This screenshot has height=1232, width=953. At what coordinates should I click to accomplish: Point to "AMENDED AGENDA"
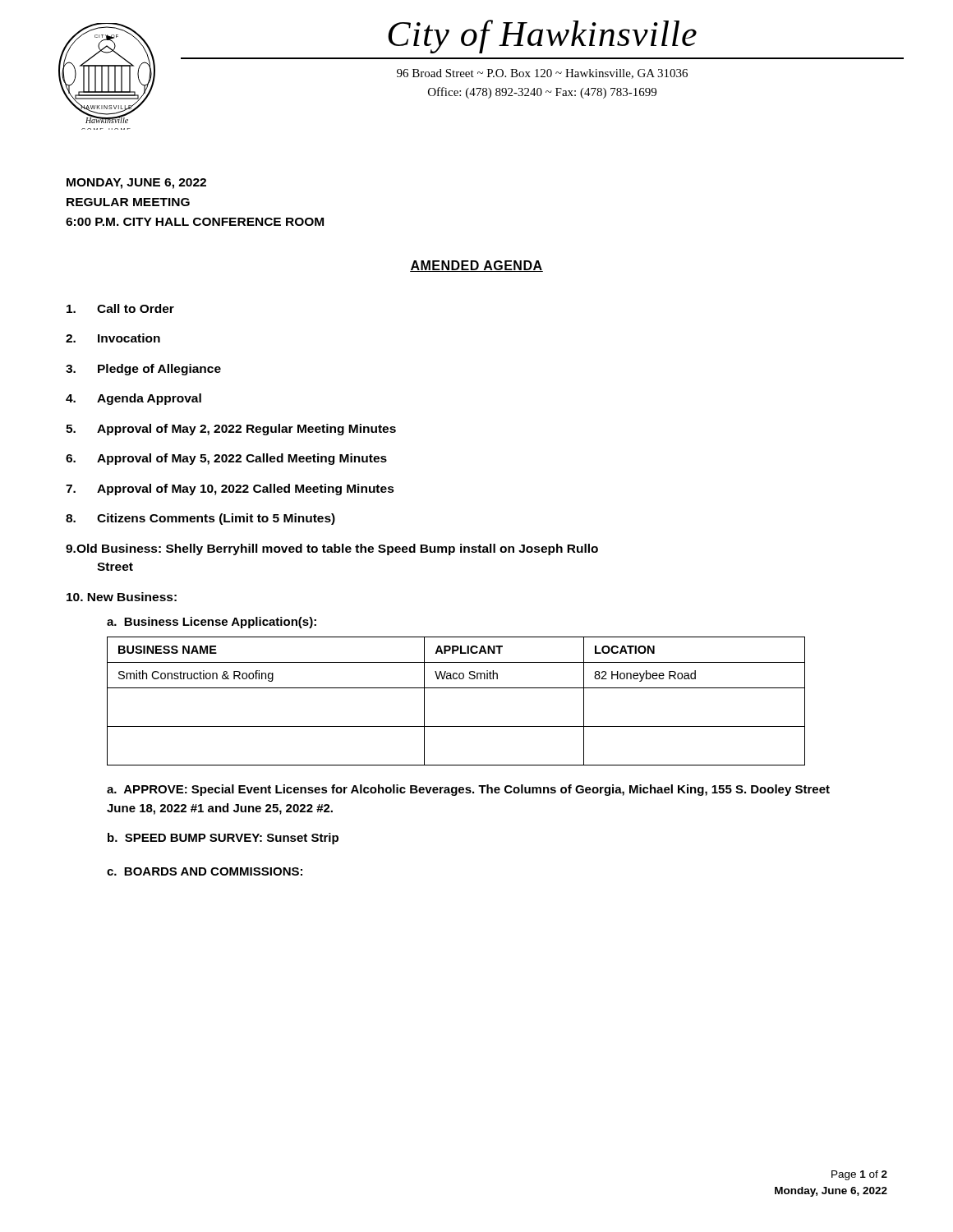click(x=476, y=266)
